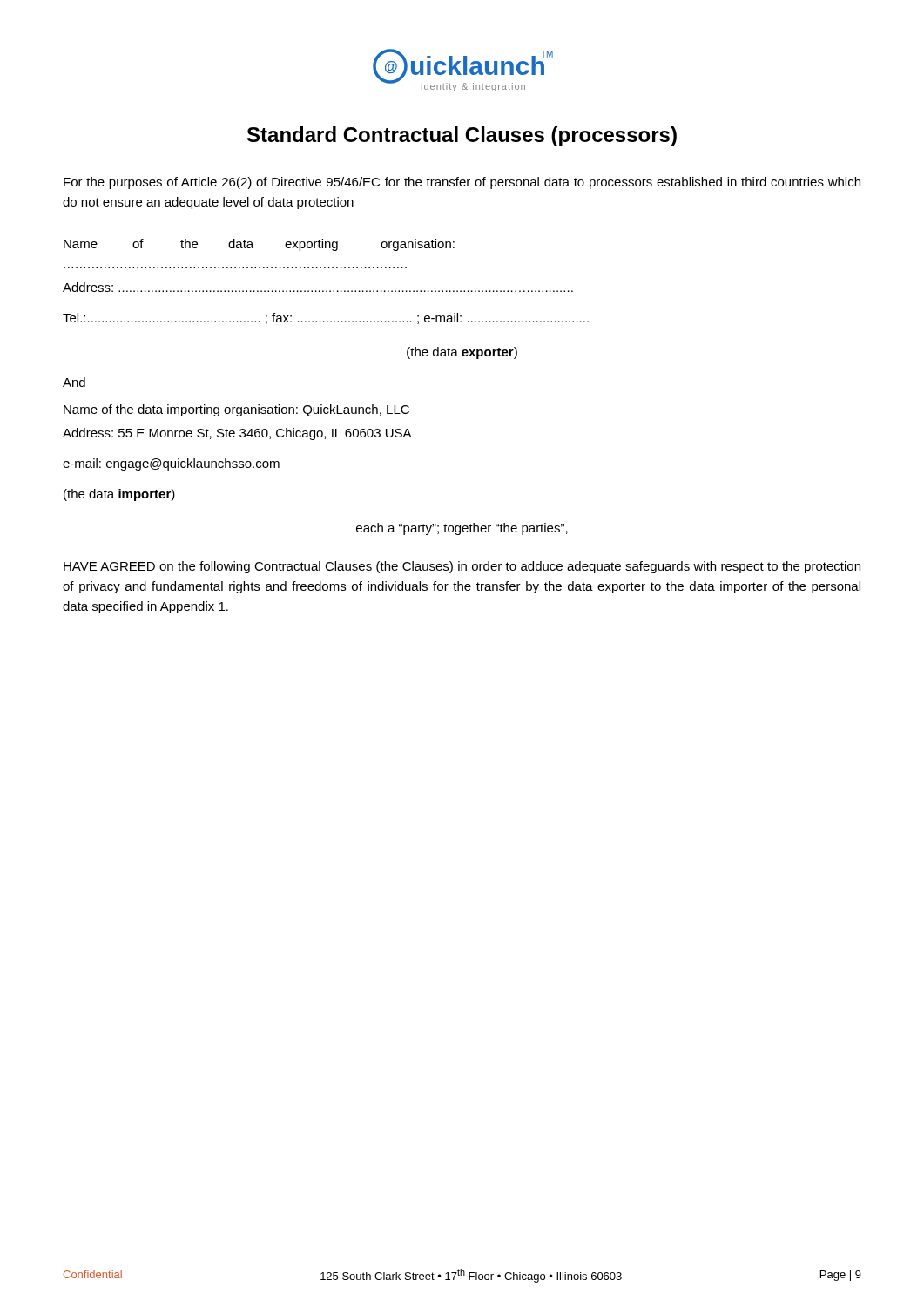
Task: Where does it say "Standard Contractual Clauses (processors)"?
Action: (462, 135)
